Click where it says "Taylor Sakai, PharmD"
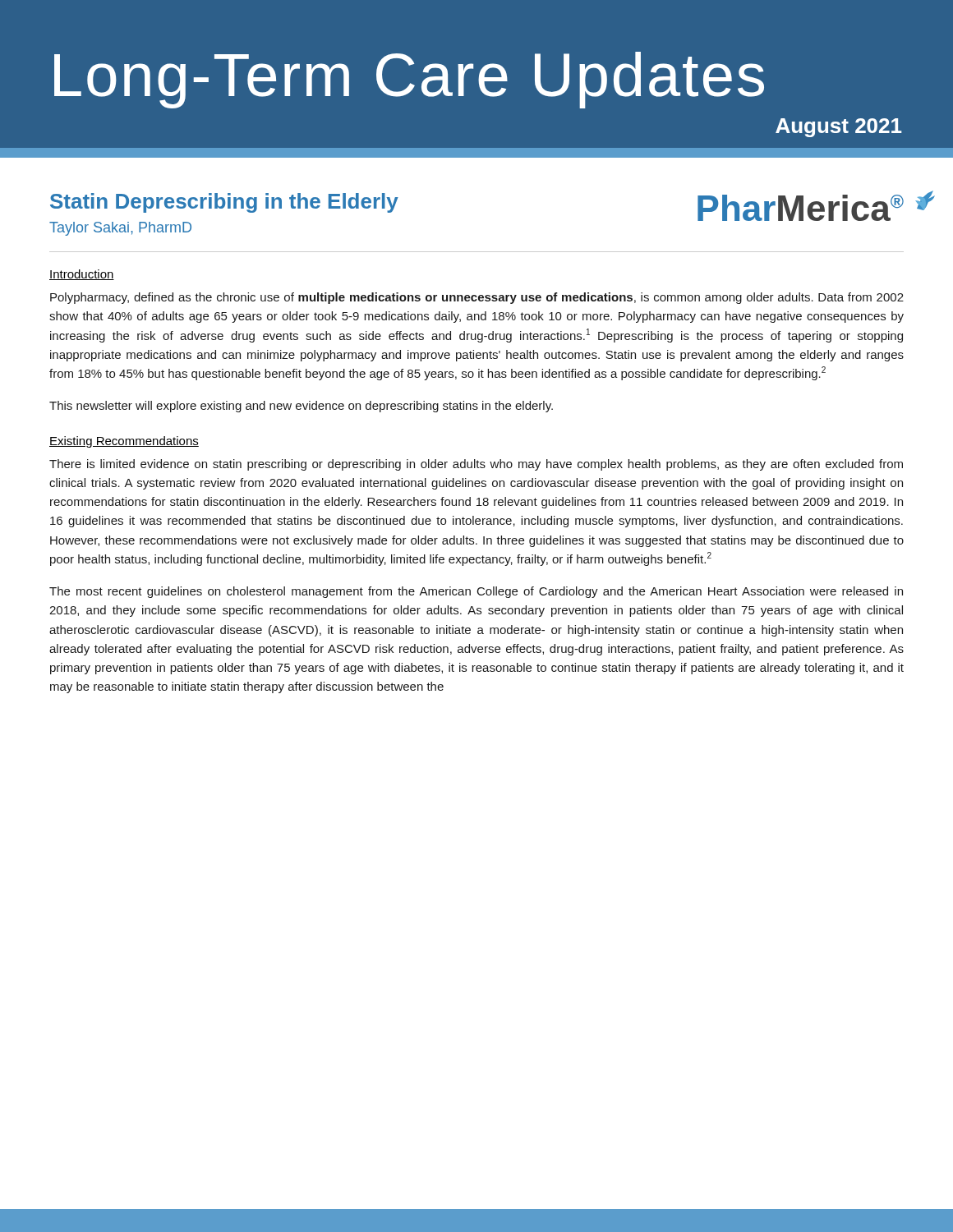The width and height of the screenshot is (953, 1232). click(121, 228)
